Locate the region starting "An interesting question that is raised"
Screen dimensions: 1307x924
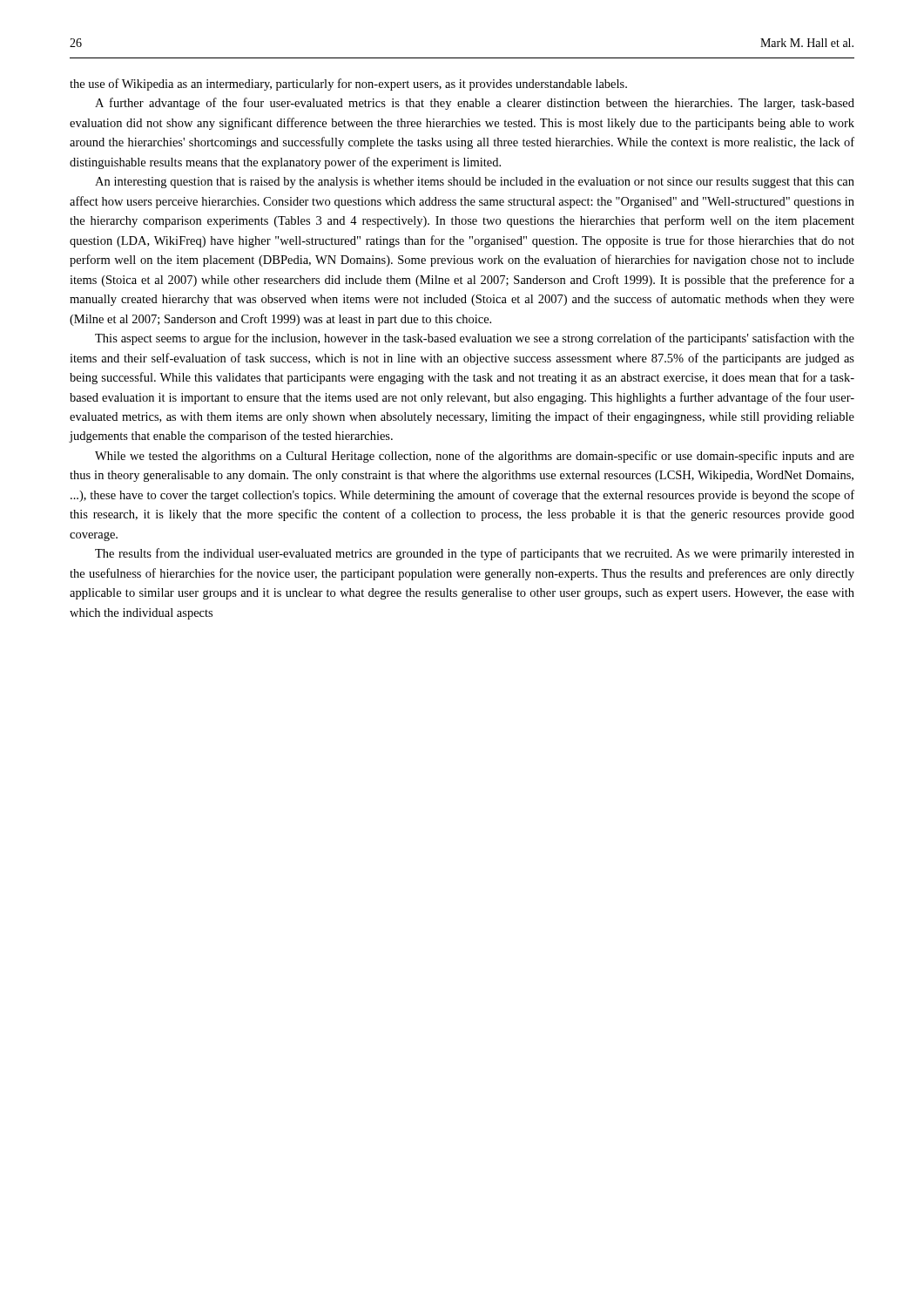(x=462, y=250)
